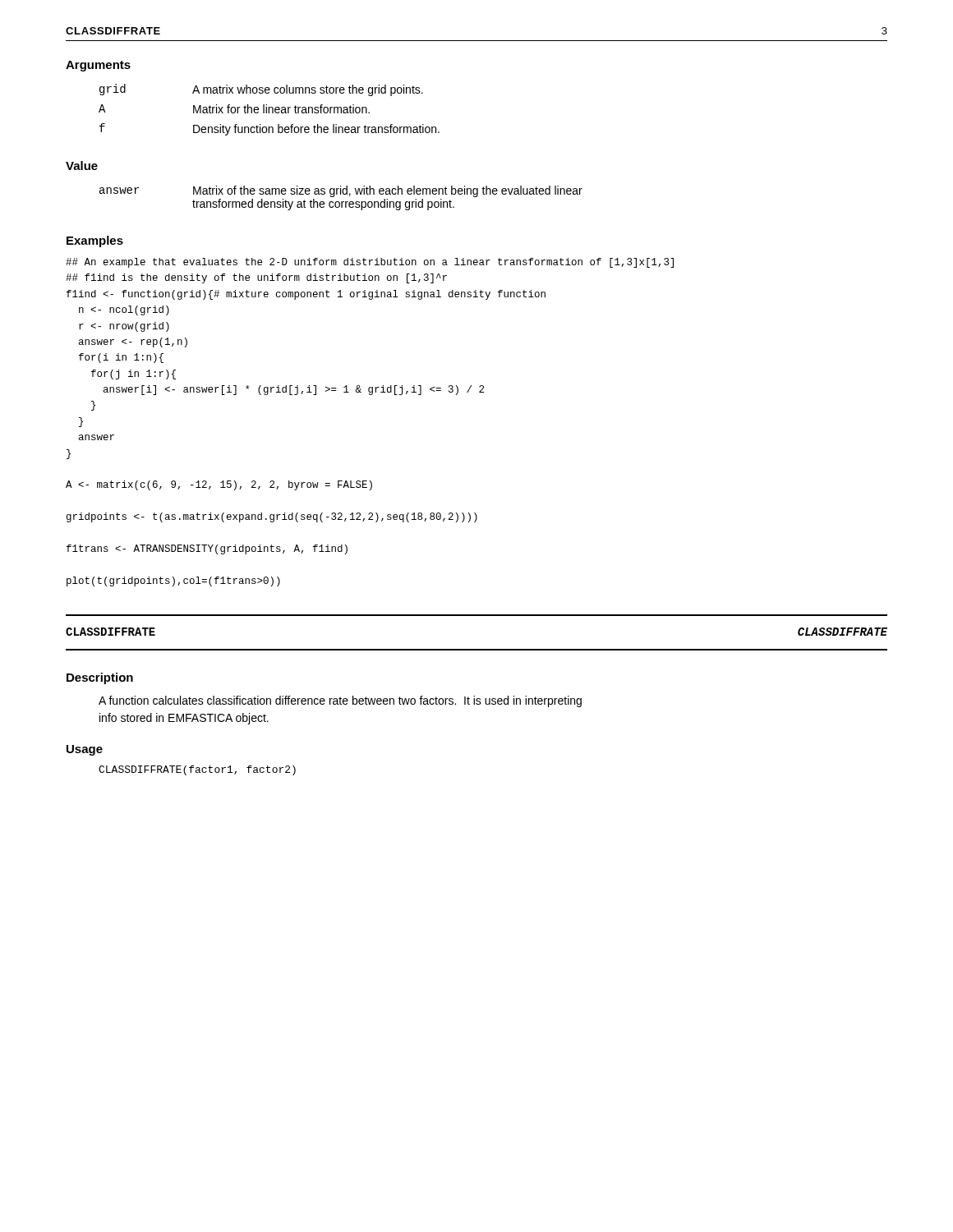Locate the element starting "CLASSDIFFRATE CLASSDIFFRATE"
Viewport: 953px width, 1232px height.
tap(110, 631)
